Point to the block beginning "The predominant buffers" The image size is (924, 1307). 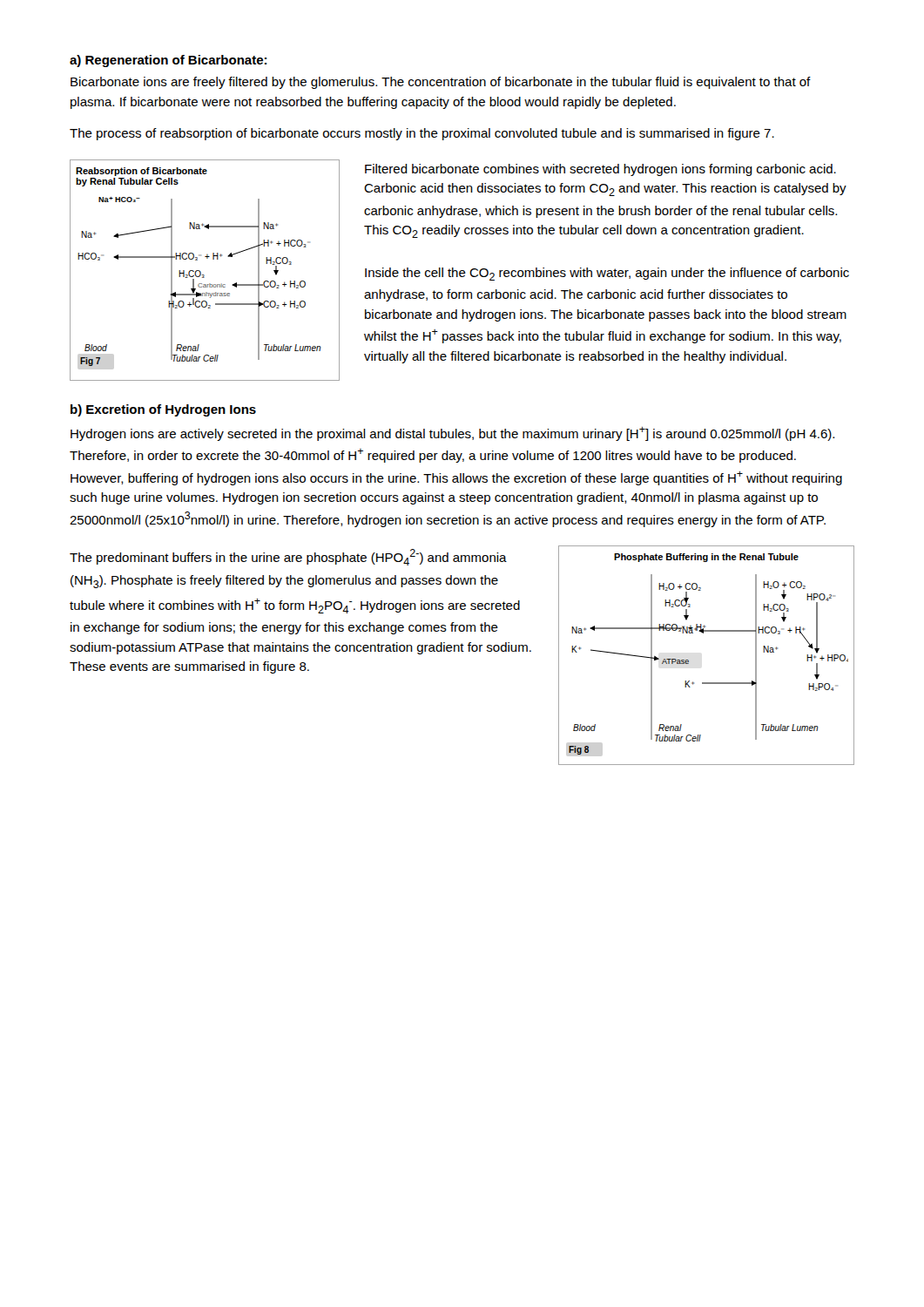click(301, 610)
